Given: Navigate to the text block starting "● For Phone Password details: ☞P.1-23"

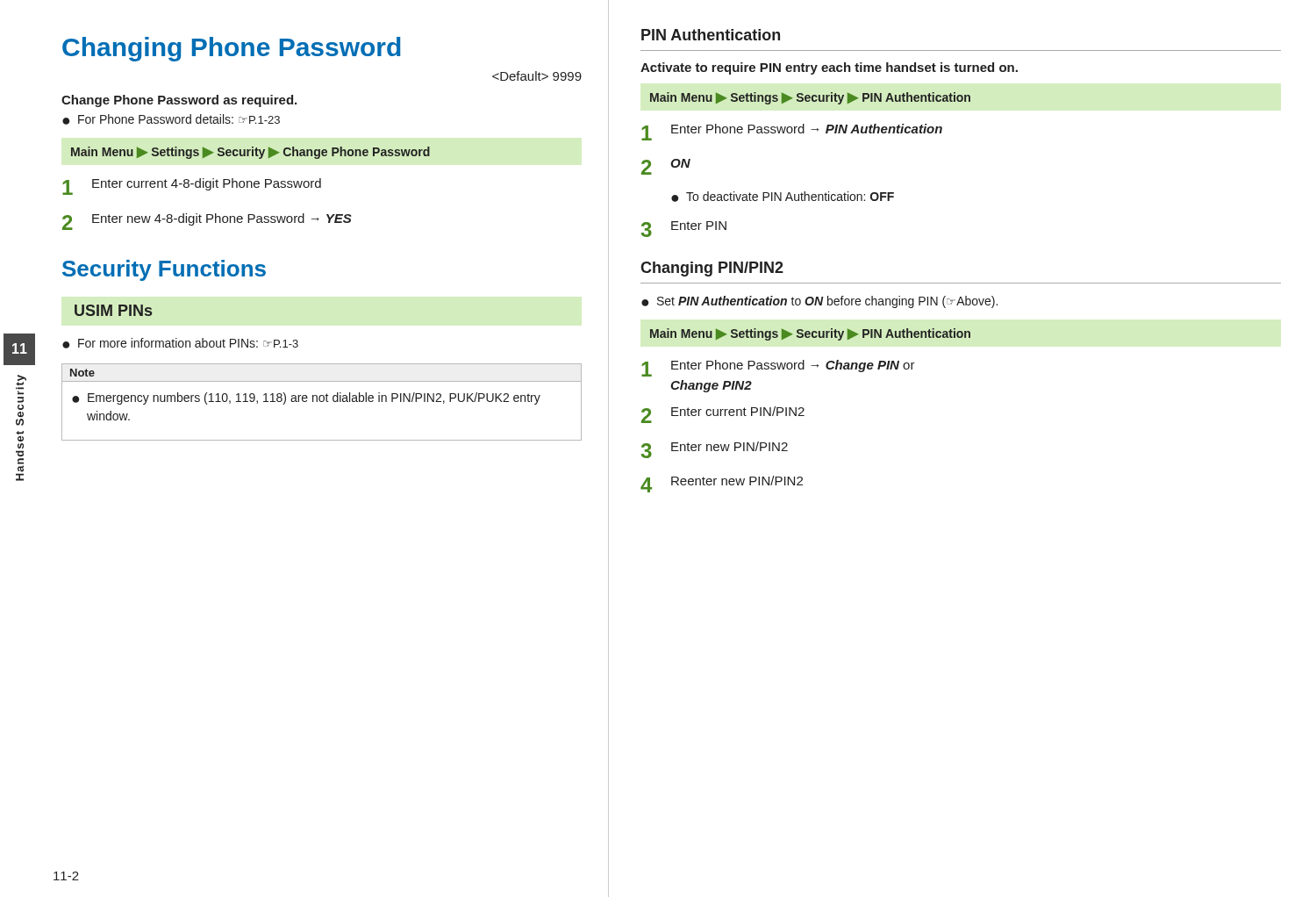Looking at the screenshot, I should (x=171, y=119).
